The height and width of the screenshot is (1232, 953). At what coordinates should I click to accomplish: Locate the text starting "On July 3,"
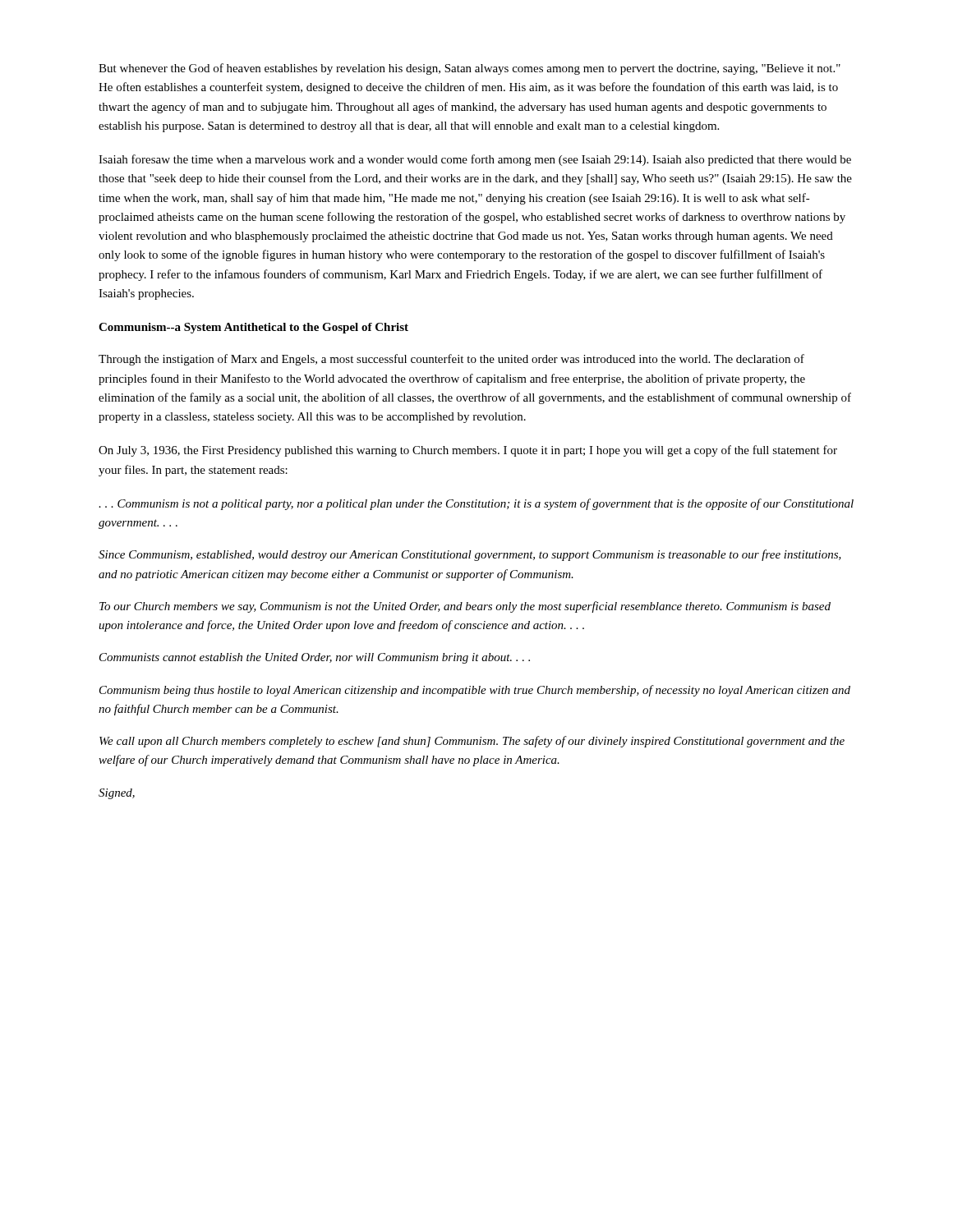tap(468, 460)
